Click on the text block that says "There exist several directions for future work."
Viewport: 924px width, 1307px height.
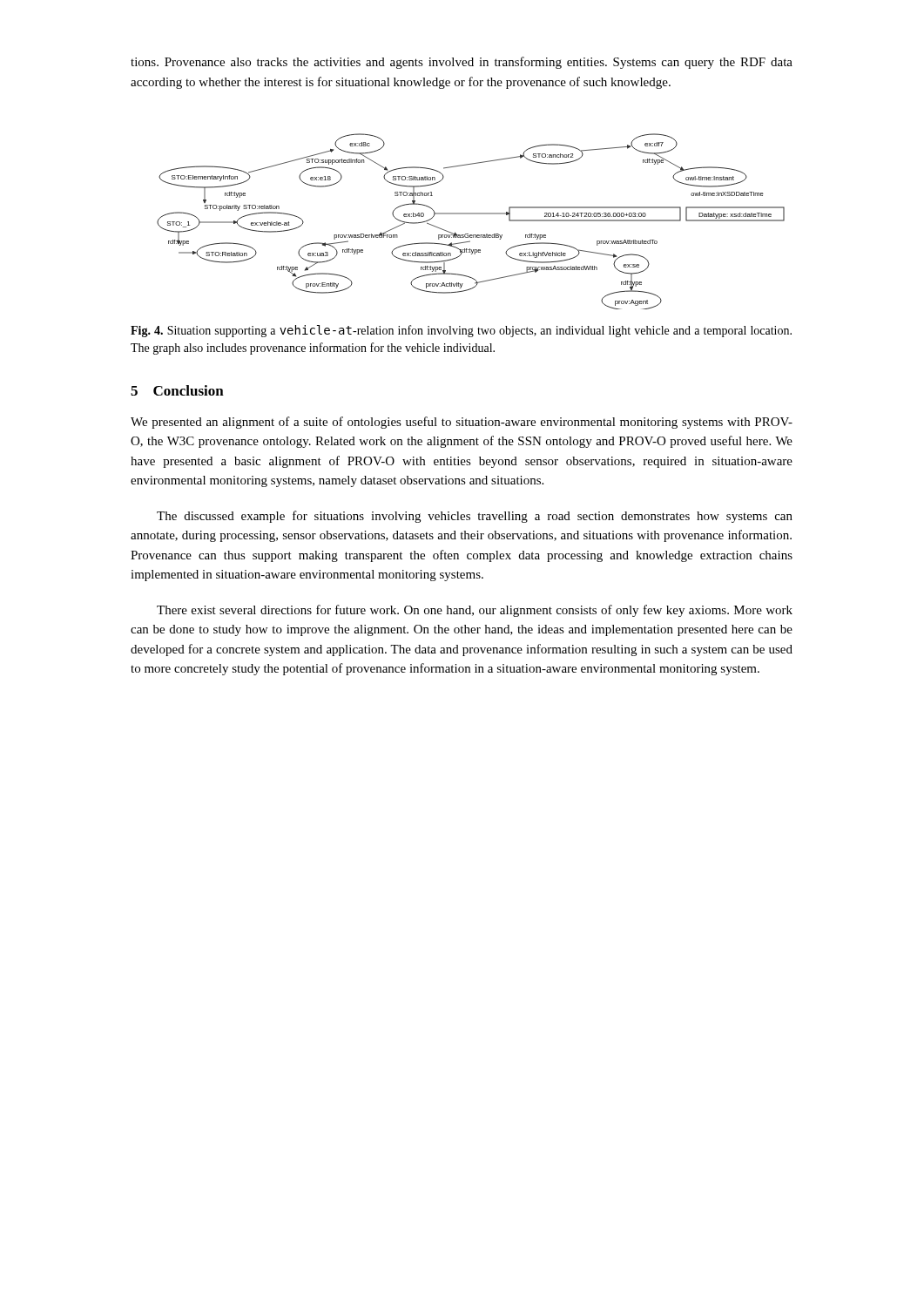(462, 639)
